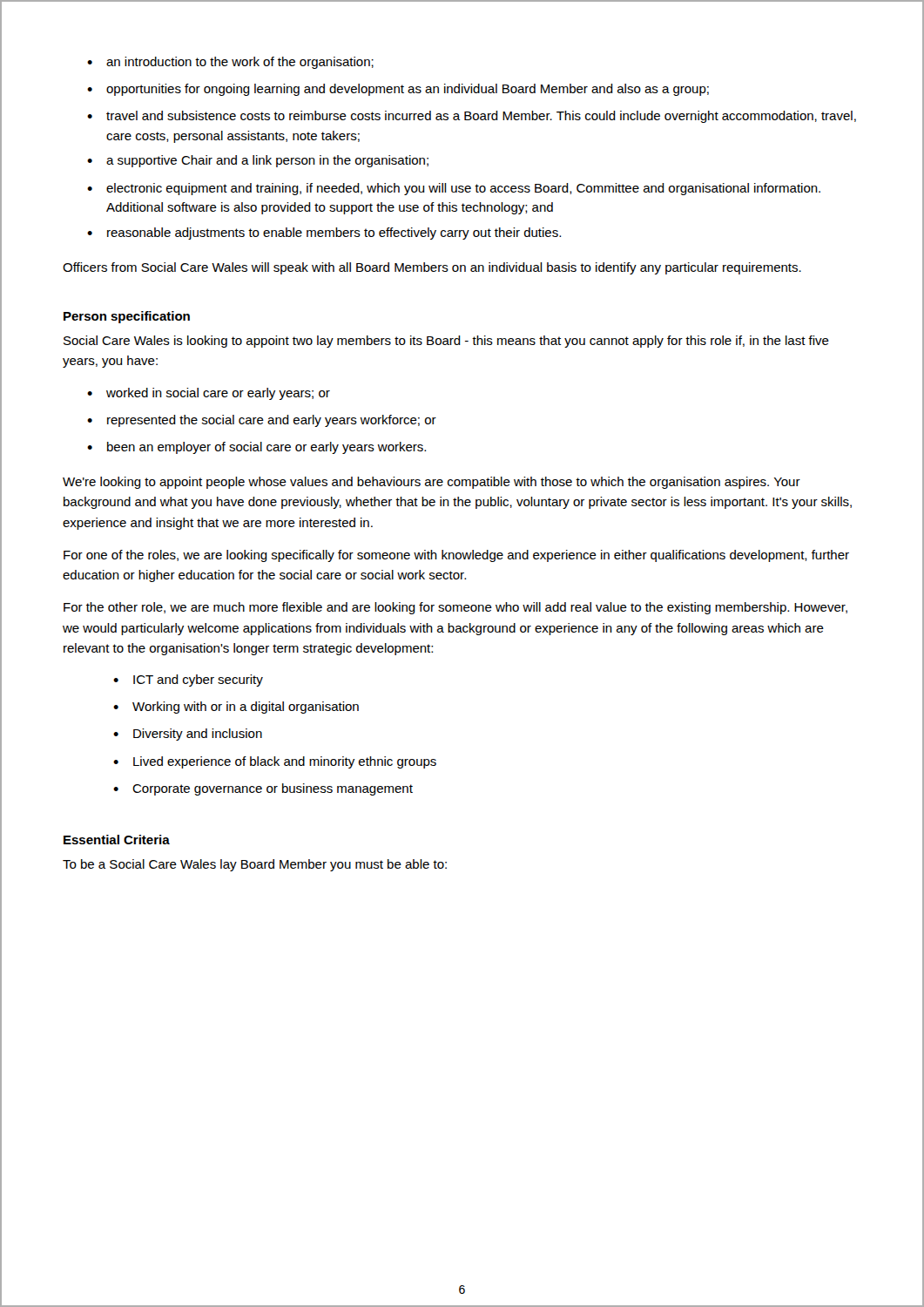Navigate to the region starting "To be a Social Care"
Image resolution: width=924 pixels, height=1307 pixels.
click(x=255, y=864)
